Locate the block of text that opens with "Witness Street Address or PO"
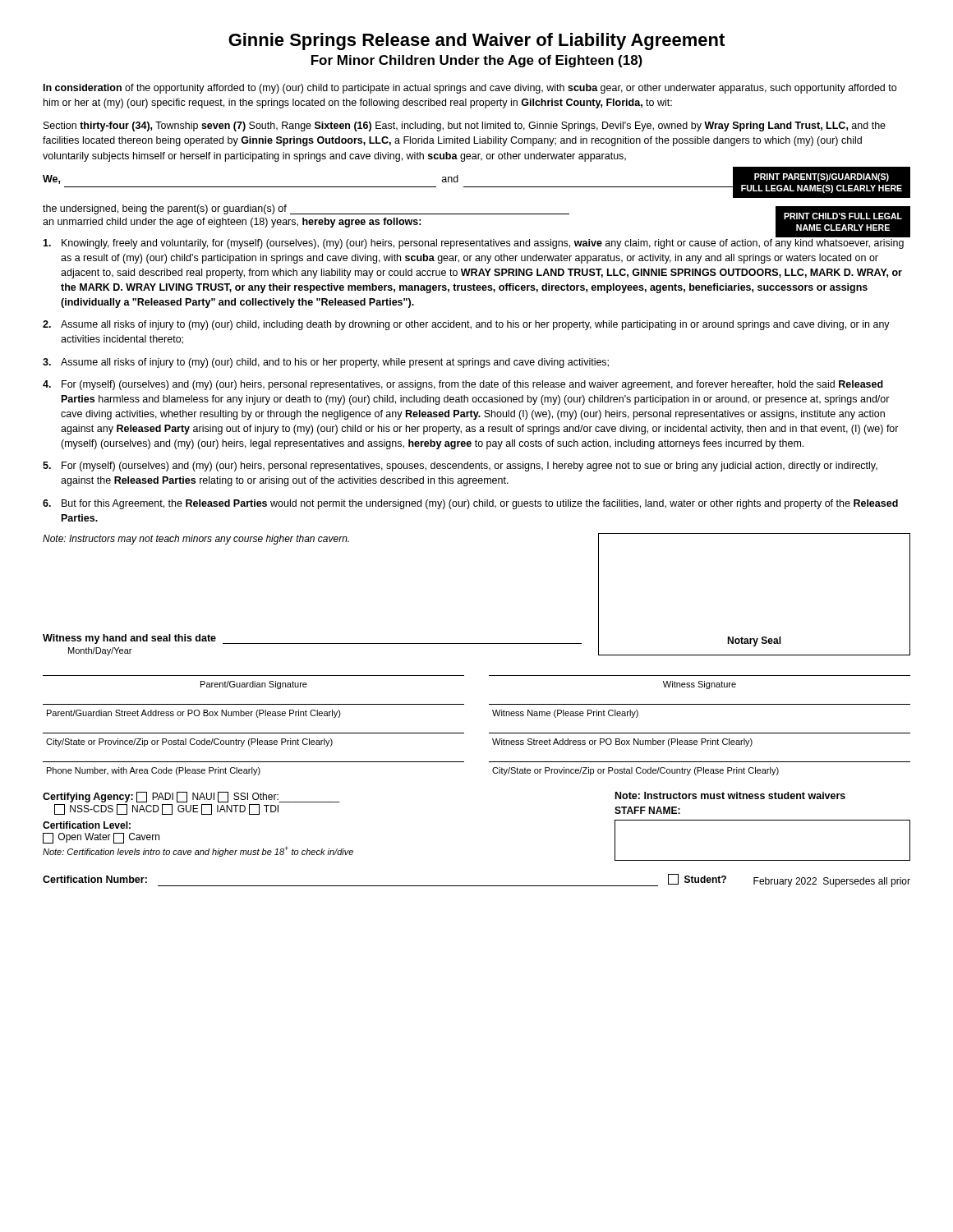The image size is (953, 1232). [622, 741]
